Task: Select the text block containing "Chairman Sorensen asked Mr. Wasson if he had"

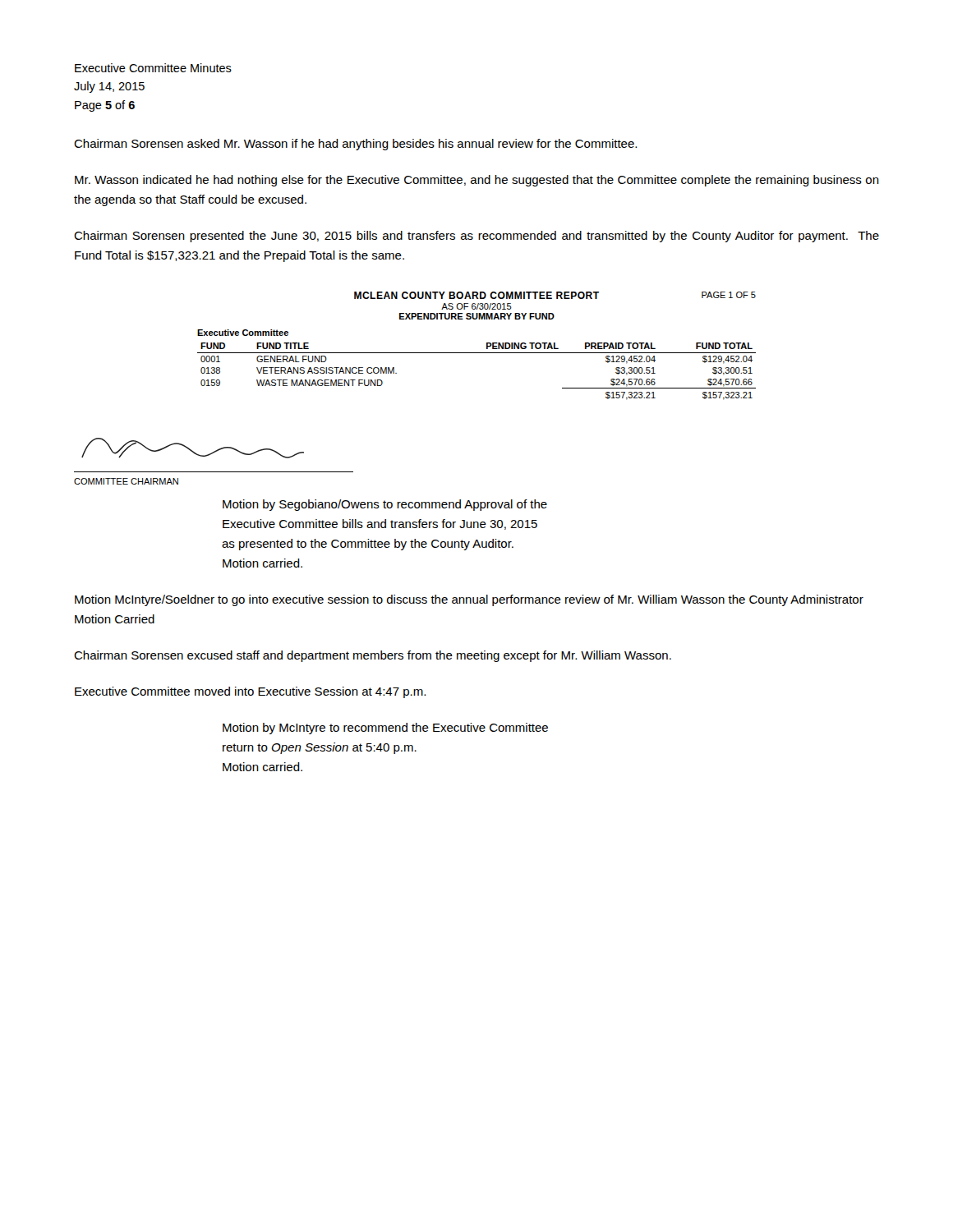Action: [356, 144]
